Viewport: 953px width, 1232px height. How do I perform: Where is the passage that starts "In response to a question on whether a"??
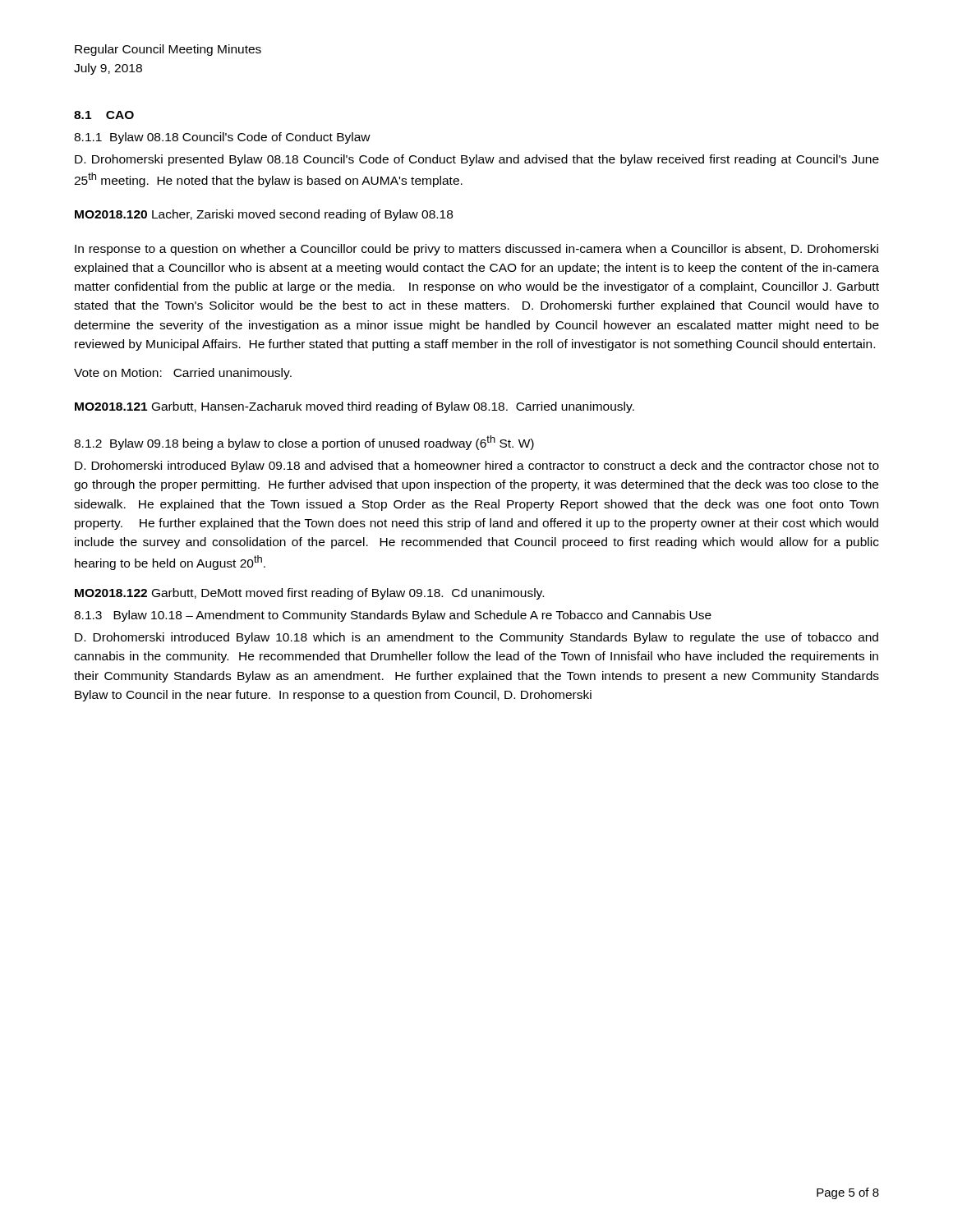(476, 296)
